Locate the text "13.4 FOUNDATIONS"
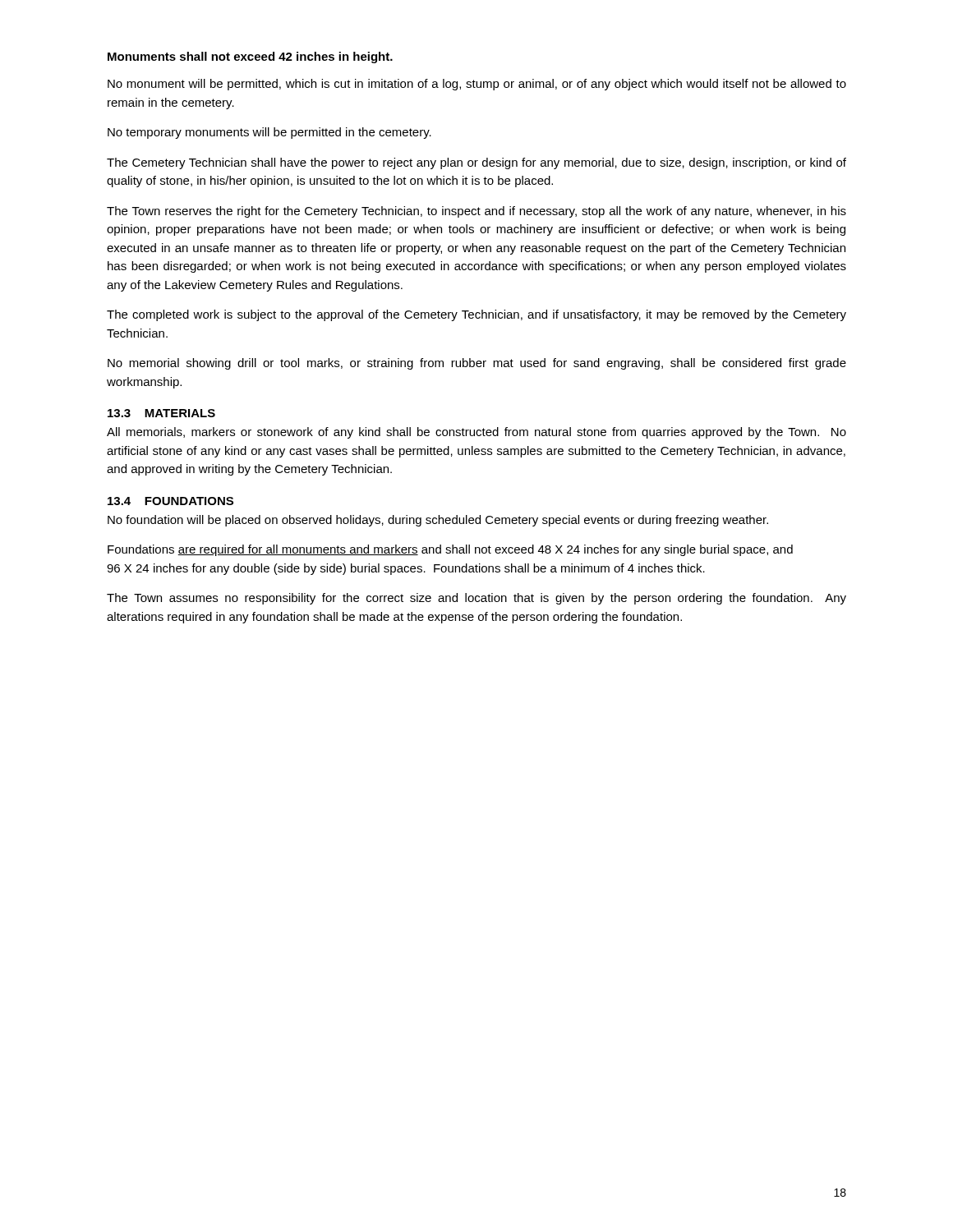953x1232 pixels. tap(170, 500)
